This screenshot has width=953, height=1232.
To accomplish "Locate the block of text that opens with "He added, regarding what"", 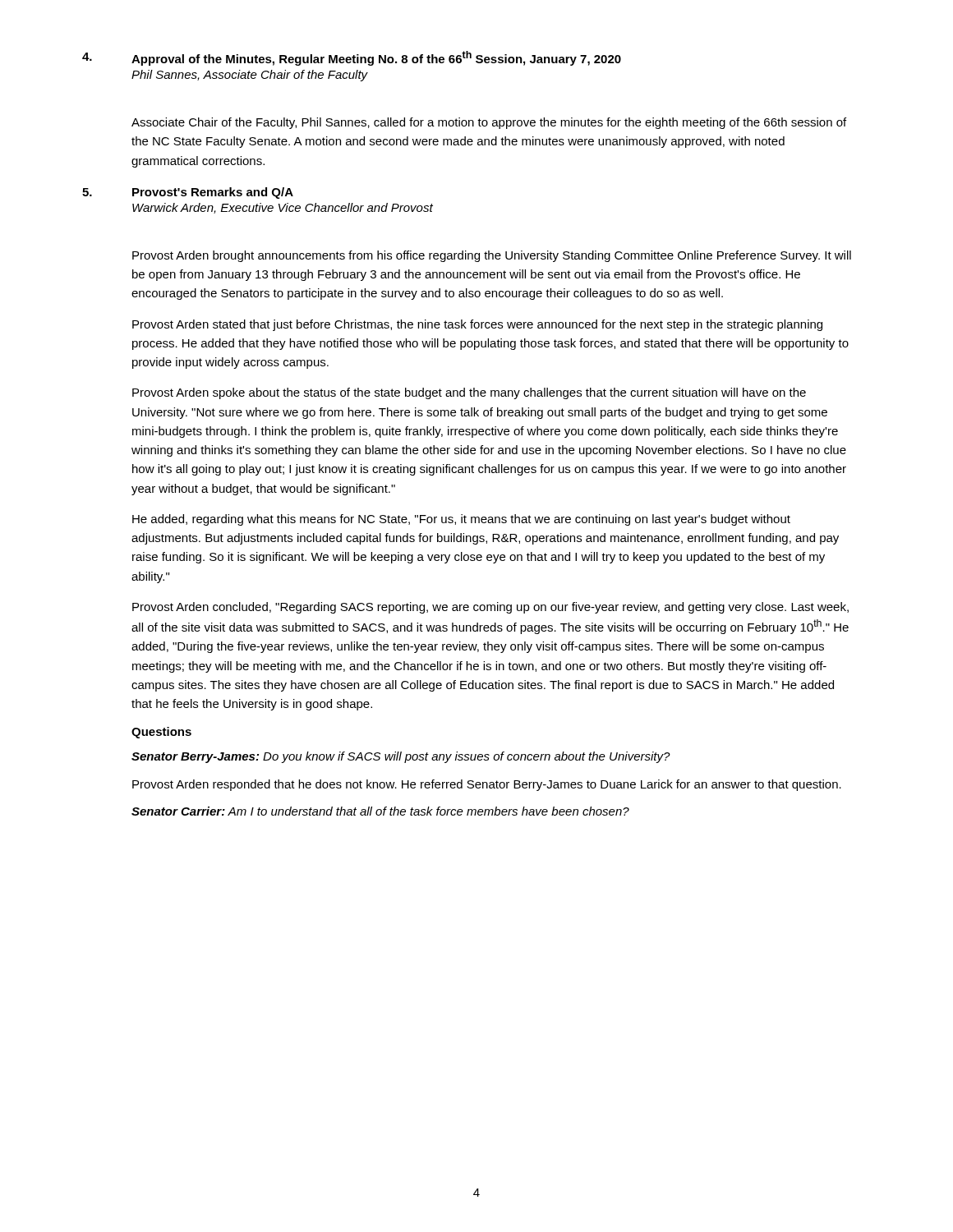I will (485, 547).
